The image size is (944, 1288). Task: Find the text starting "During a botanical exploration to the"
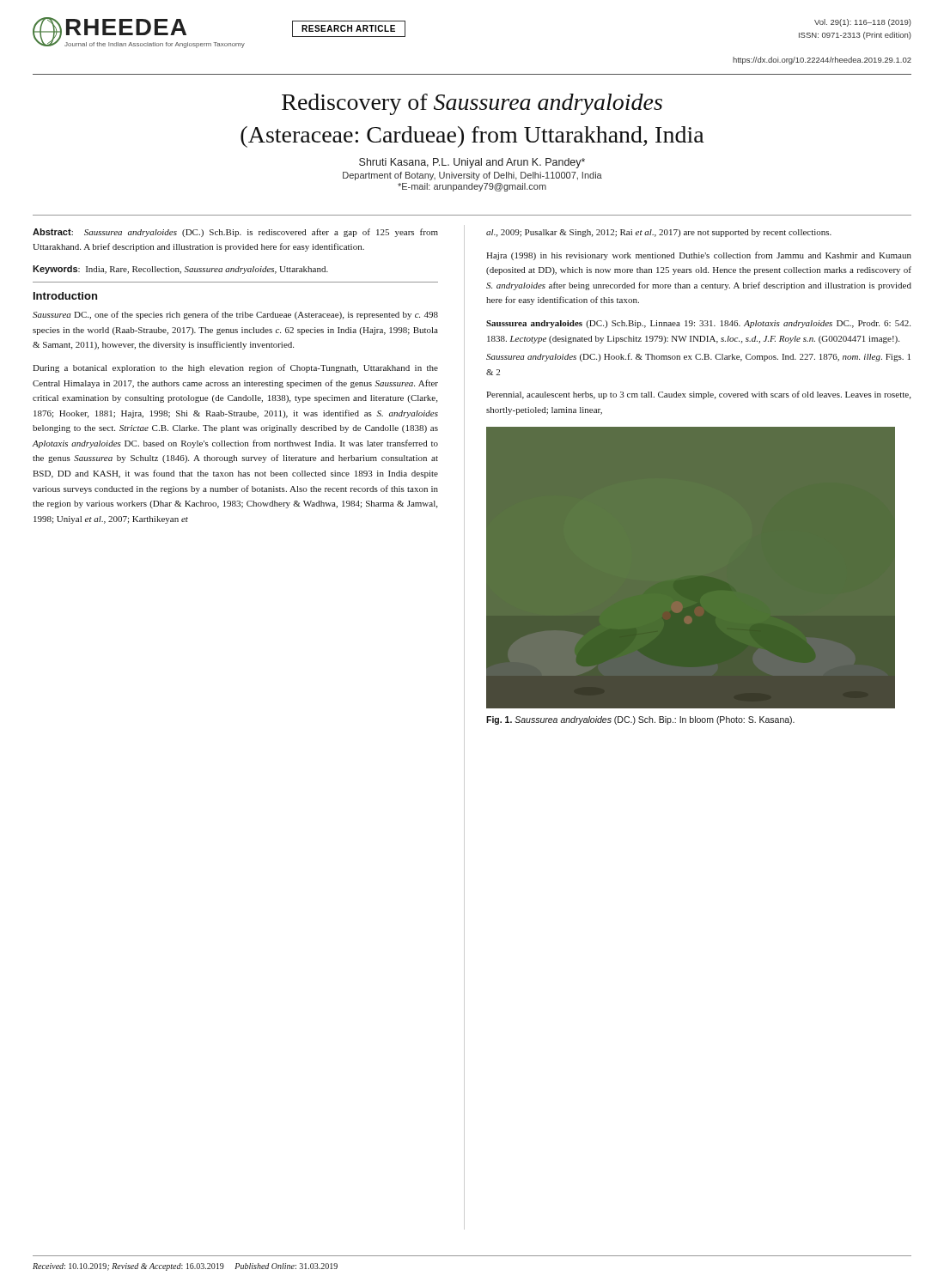click(235, 444)
